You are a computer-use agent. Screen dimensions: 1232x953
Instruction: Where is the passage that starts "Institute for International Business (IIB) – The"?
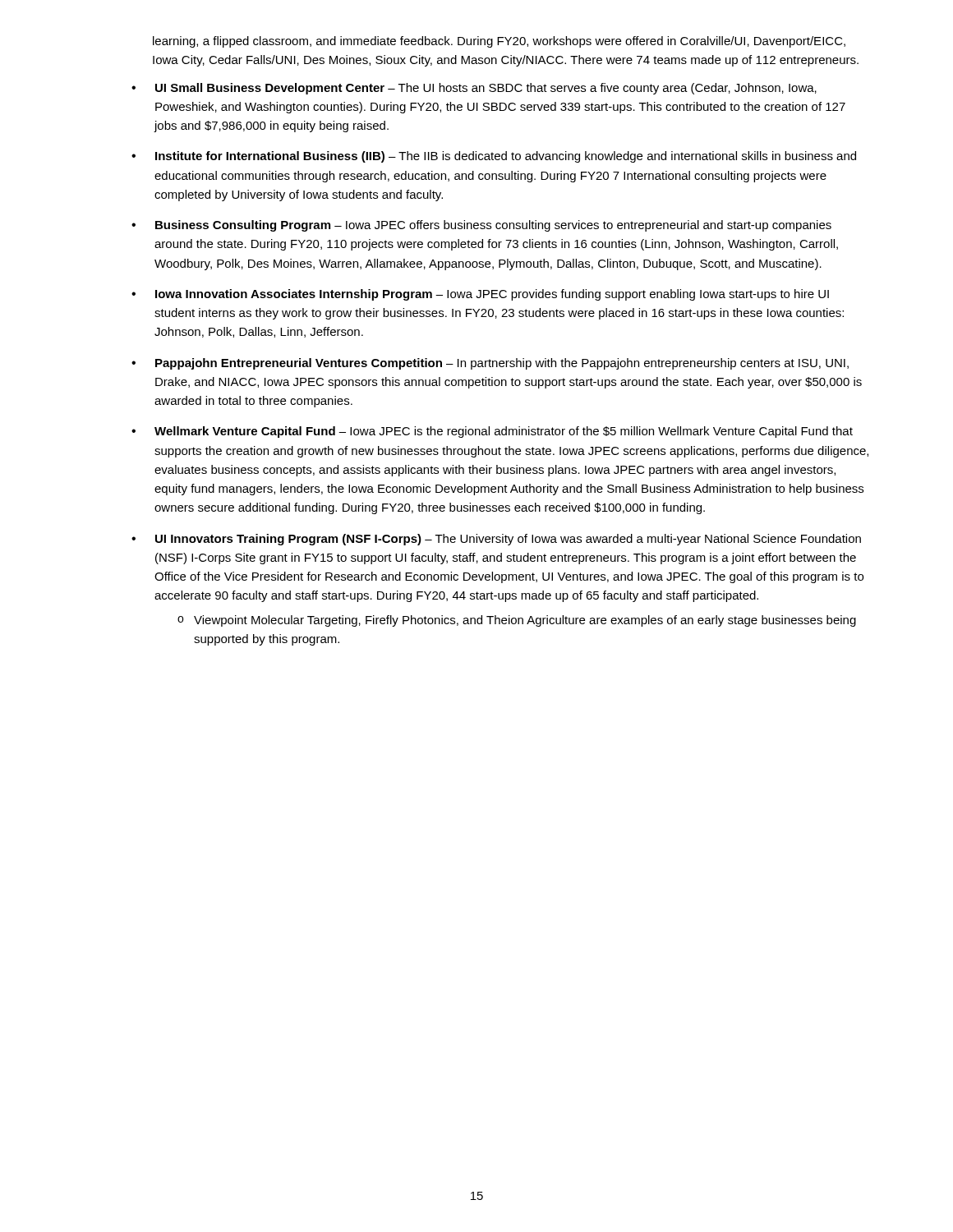(x=506, y=175)
